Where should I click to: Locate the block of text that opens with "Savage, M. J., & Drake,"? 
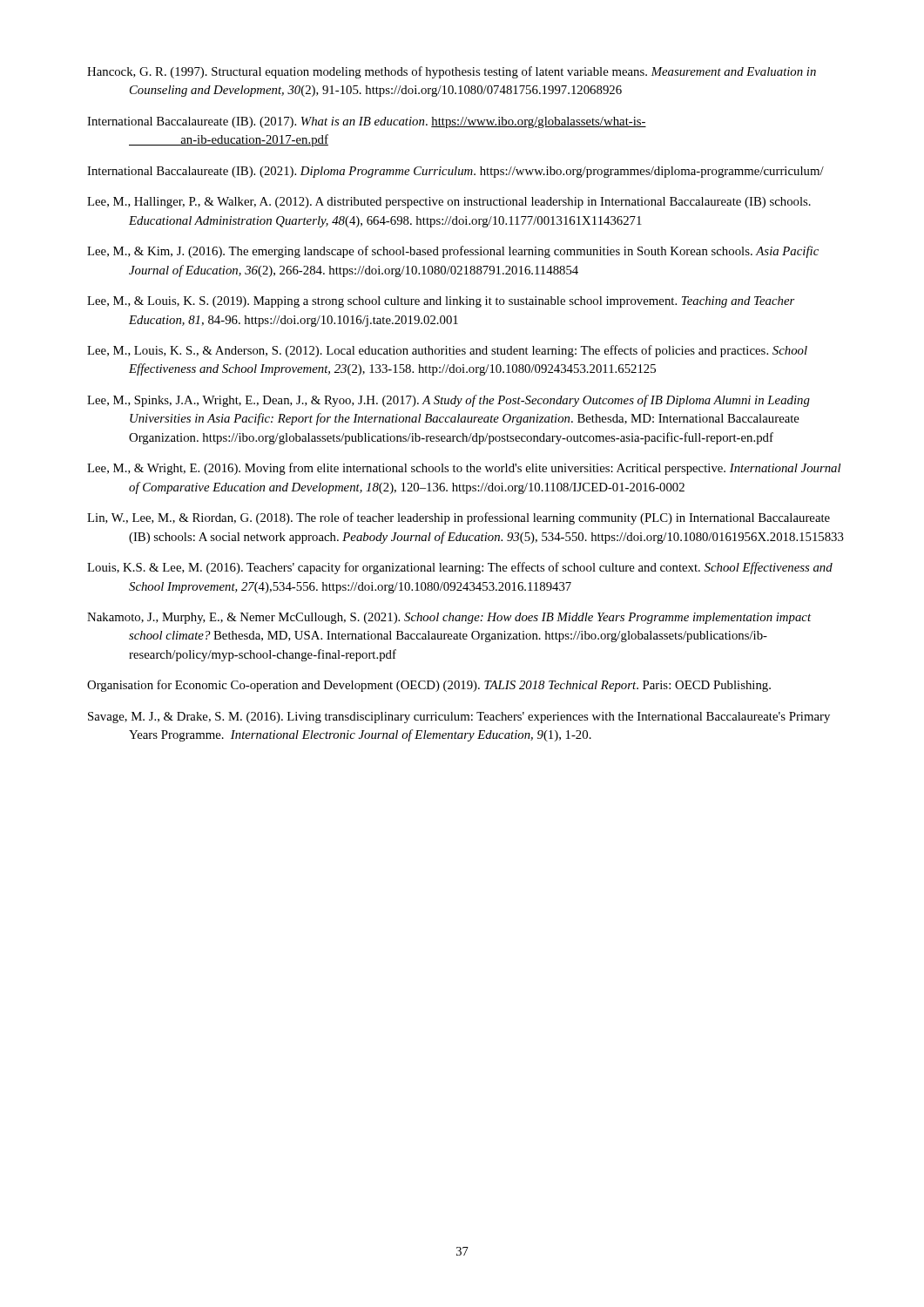click(459, 725)
